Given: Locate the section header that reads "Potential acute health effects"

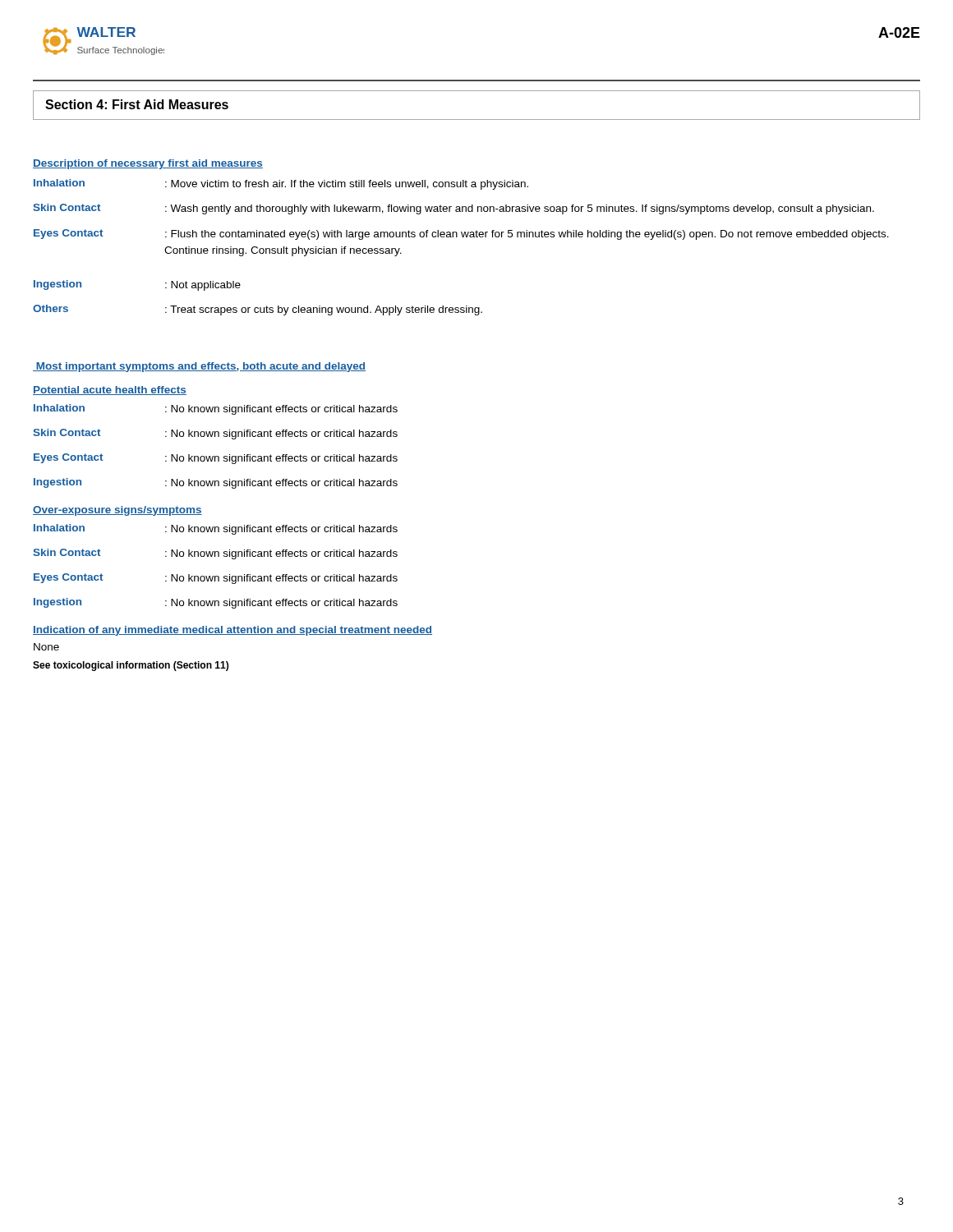Looking at the screenshot, I should click(x=110, y=389).
